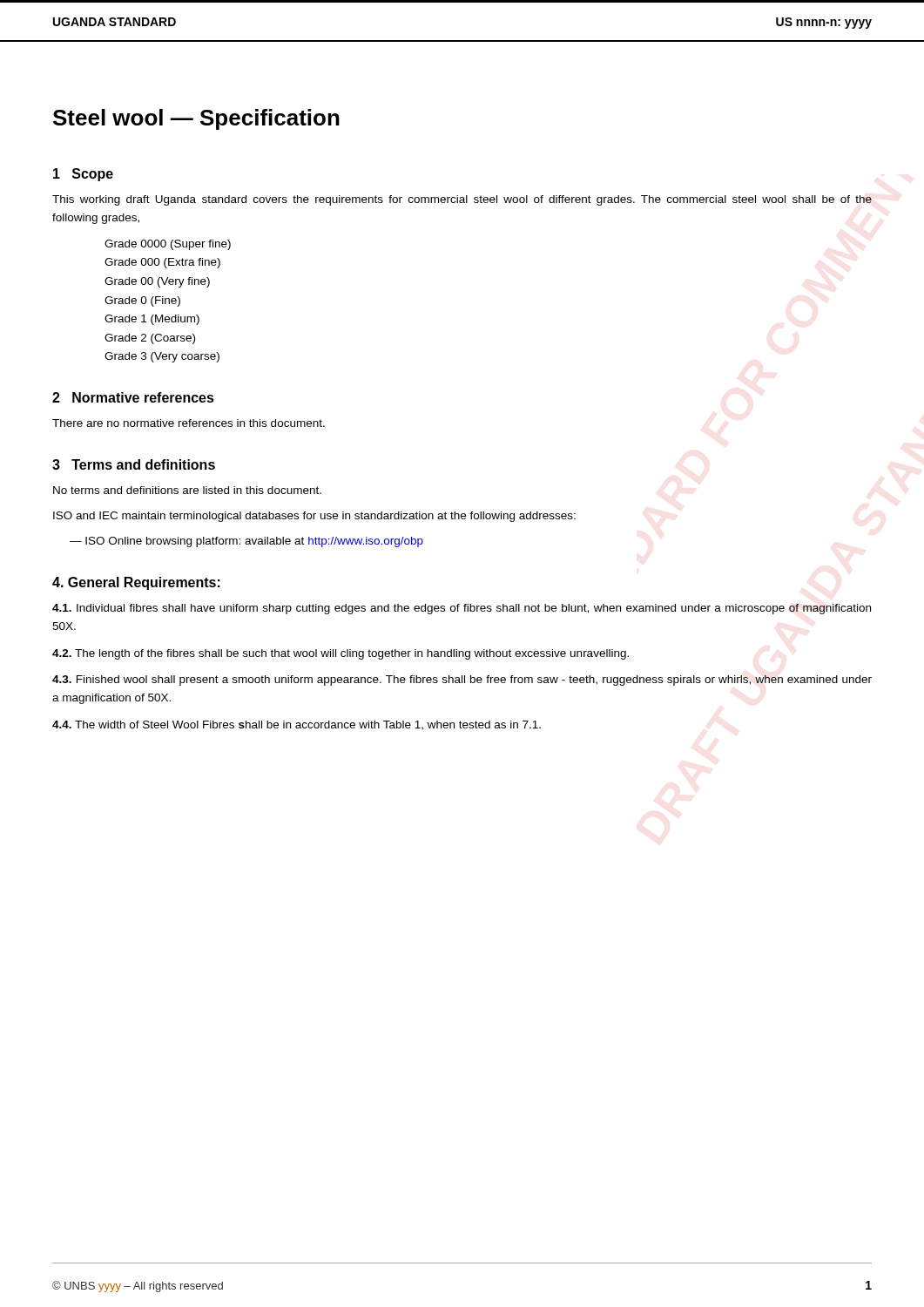This screenshot has width=924, height=1307.
Task: Find "Grade 0 (Fine)" on this page
Action: 143,300
